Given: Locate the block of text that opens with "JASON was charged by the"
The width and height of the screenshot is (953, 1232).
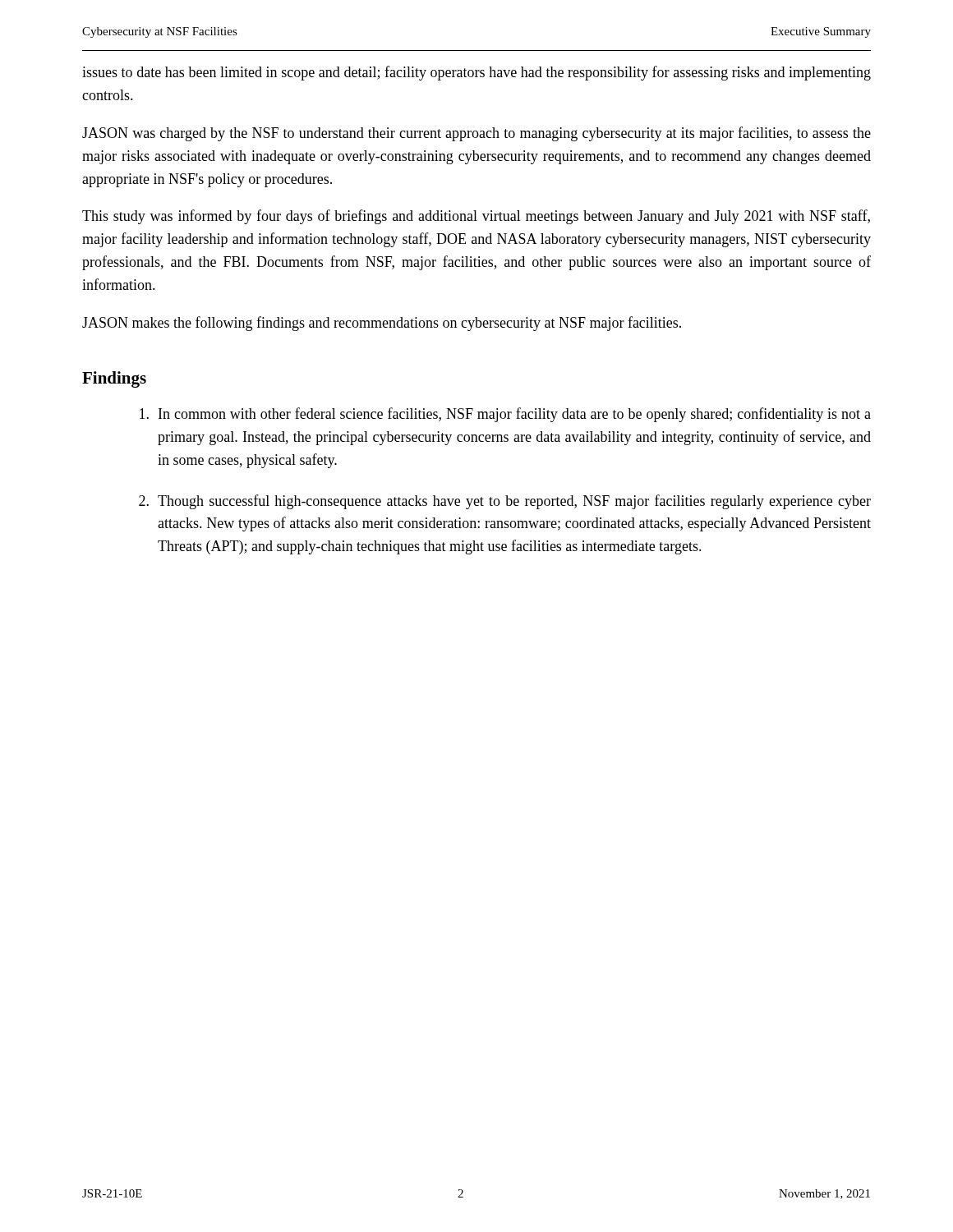Looking at the screenshot, I should (476, 157).
